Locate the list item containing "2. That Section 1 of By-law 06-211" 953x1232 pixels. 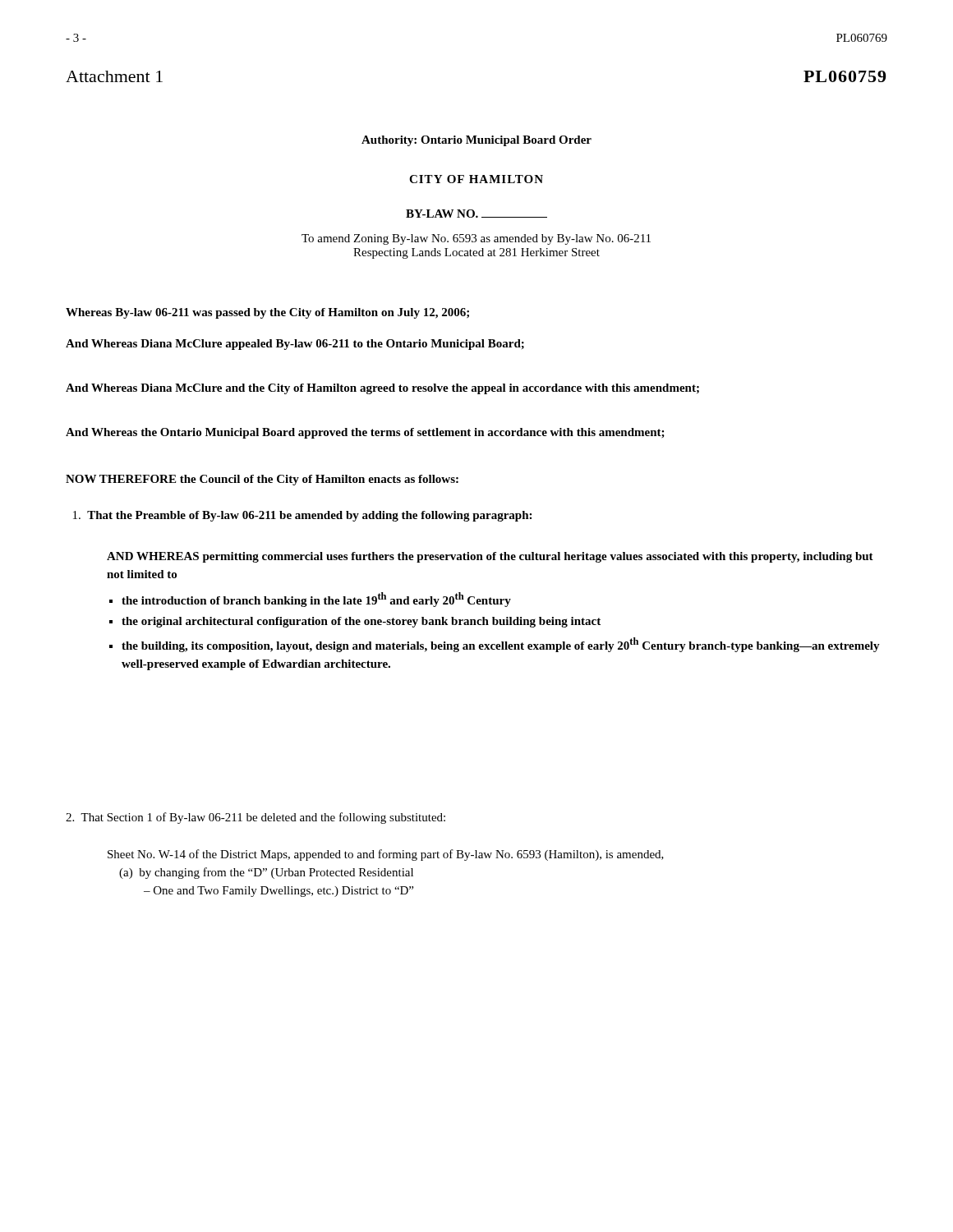[256, 817]
